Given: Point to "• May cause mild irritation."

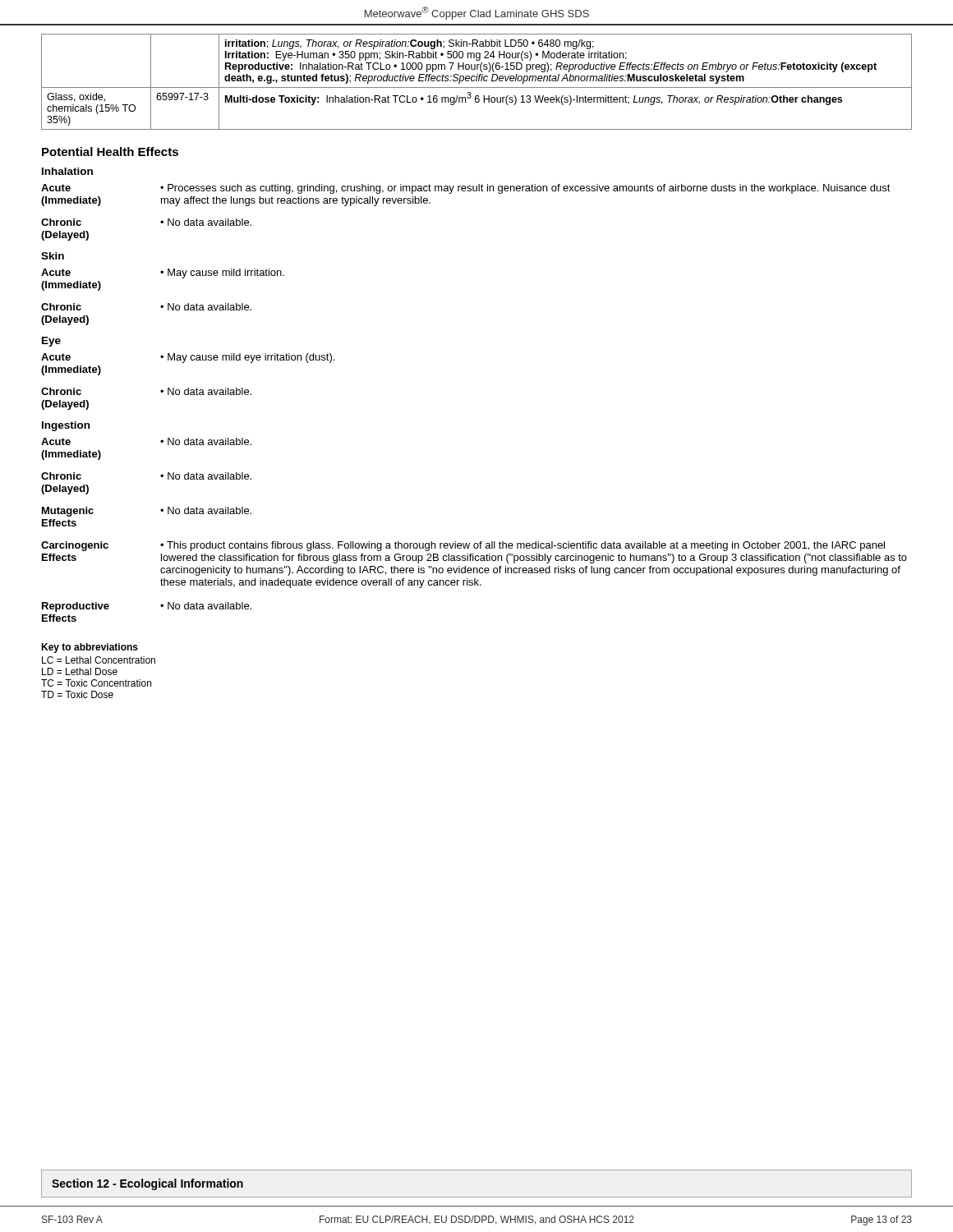Looking at the screenshot, I should click(x=223, y=273).
